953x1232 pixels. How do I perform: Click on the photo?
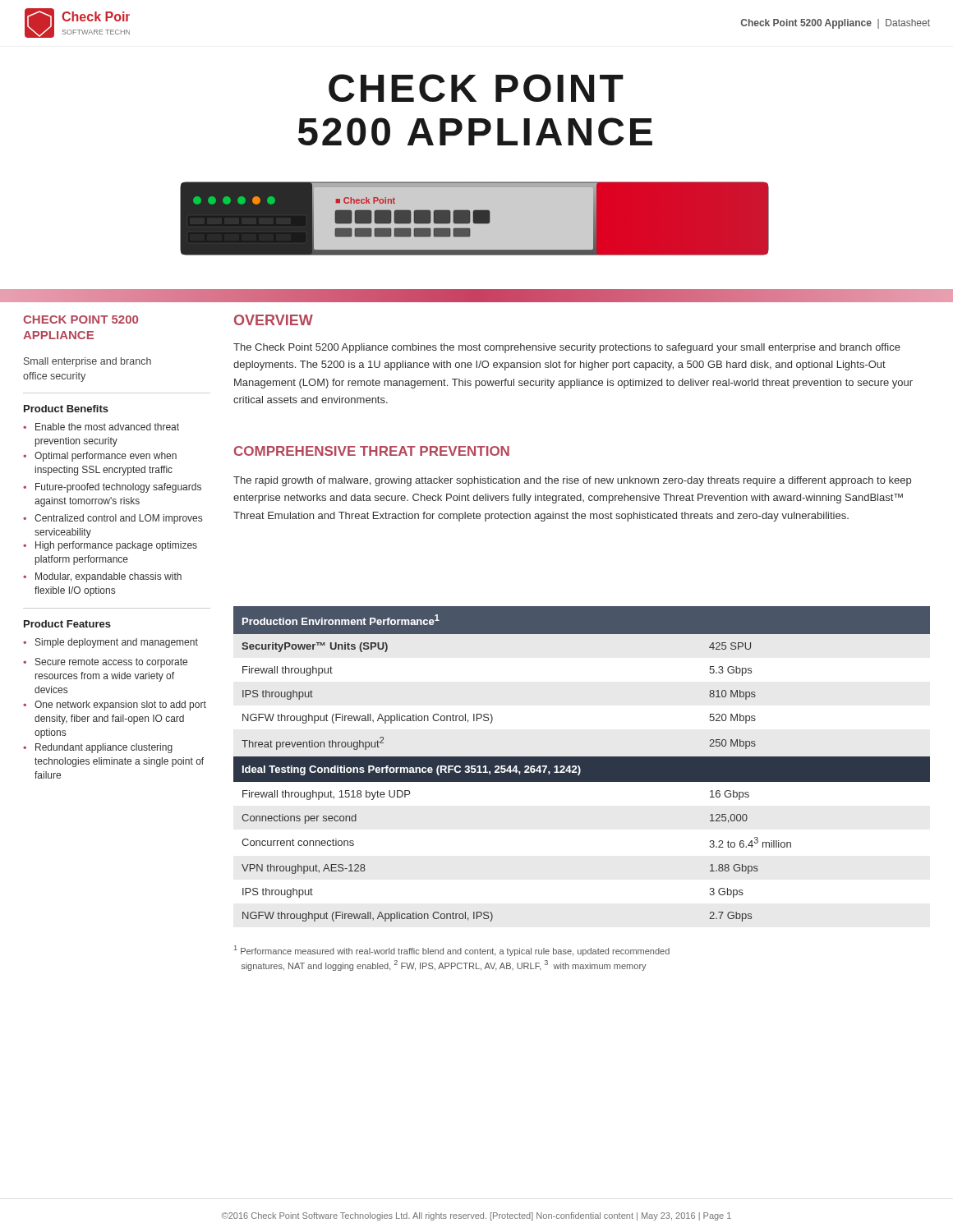[x=476, y=218]
